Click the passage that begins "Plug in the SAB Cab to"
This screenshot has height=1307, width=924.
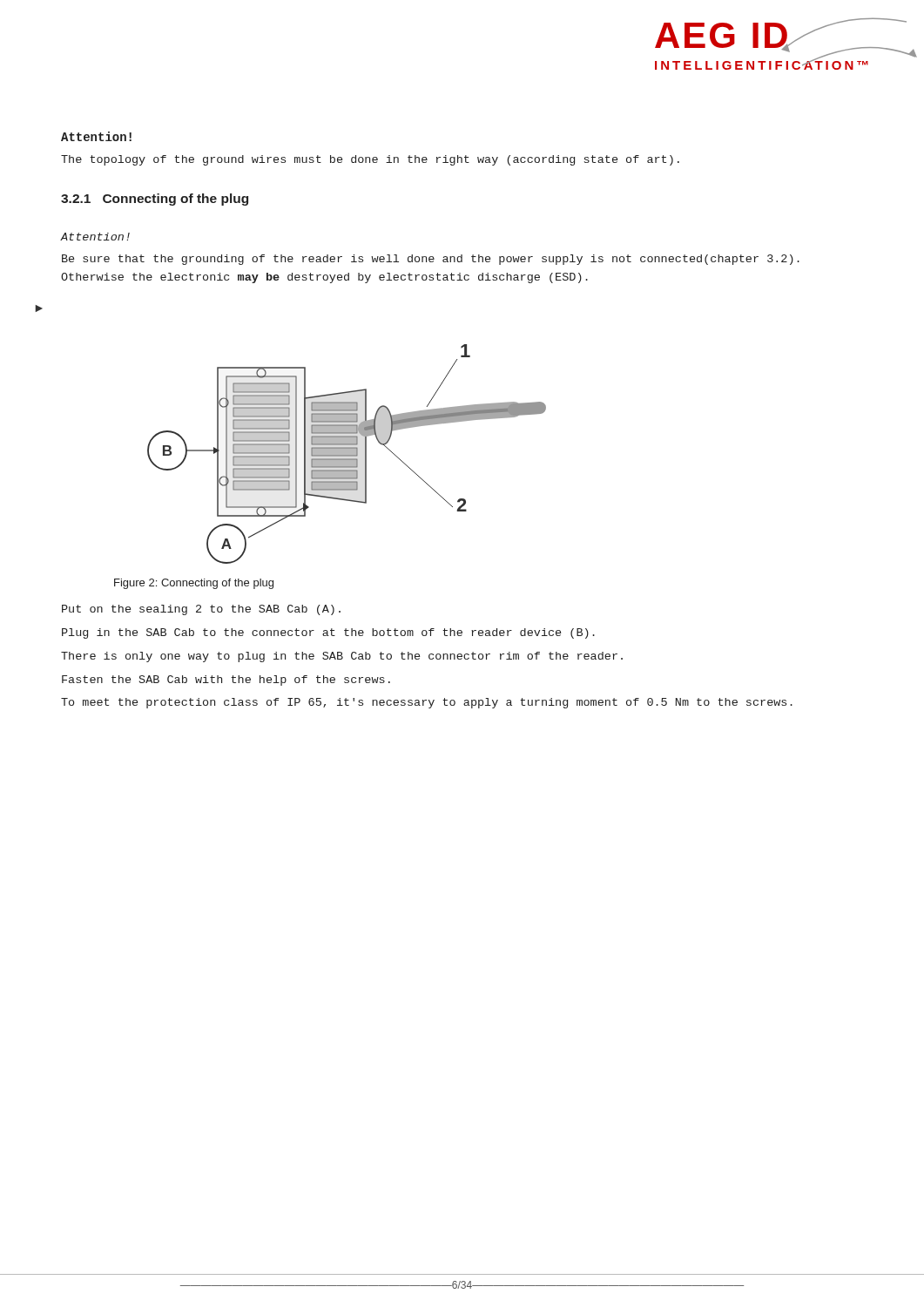(329, 633)
